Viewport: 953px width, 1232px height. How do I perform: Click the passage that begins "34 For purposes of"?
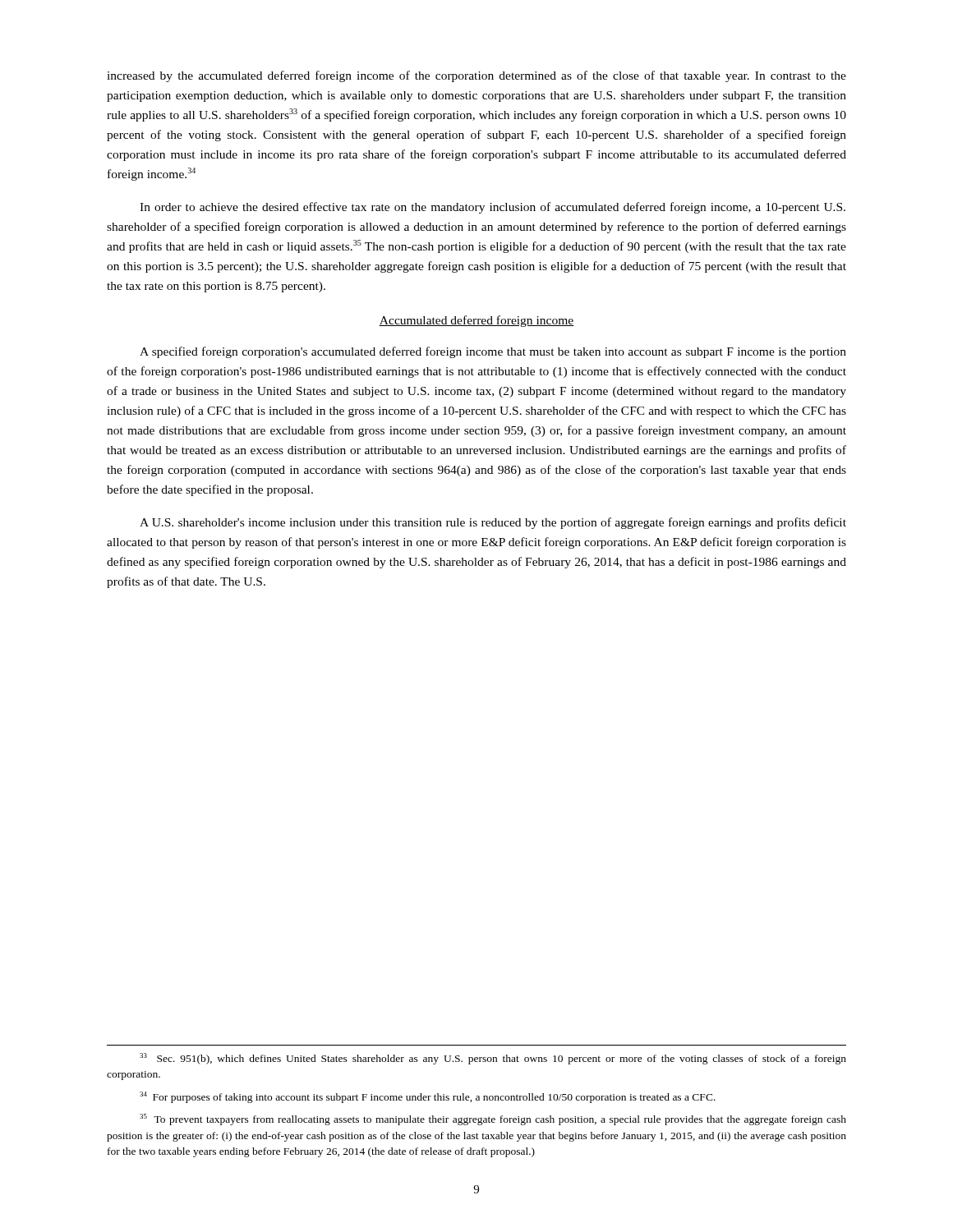476,1097
